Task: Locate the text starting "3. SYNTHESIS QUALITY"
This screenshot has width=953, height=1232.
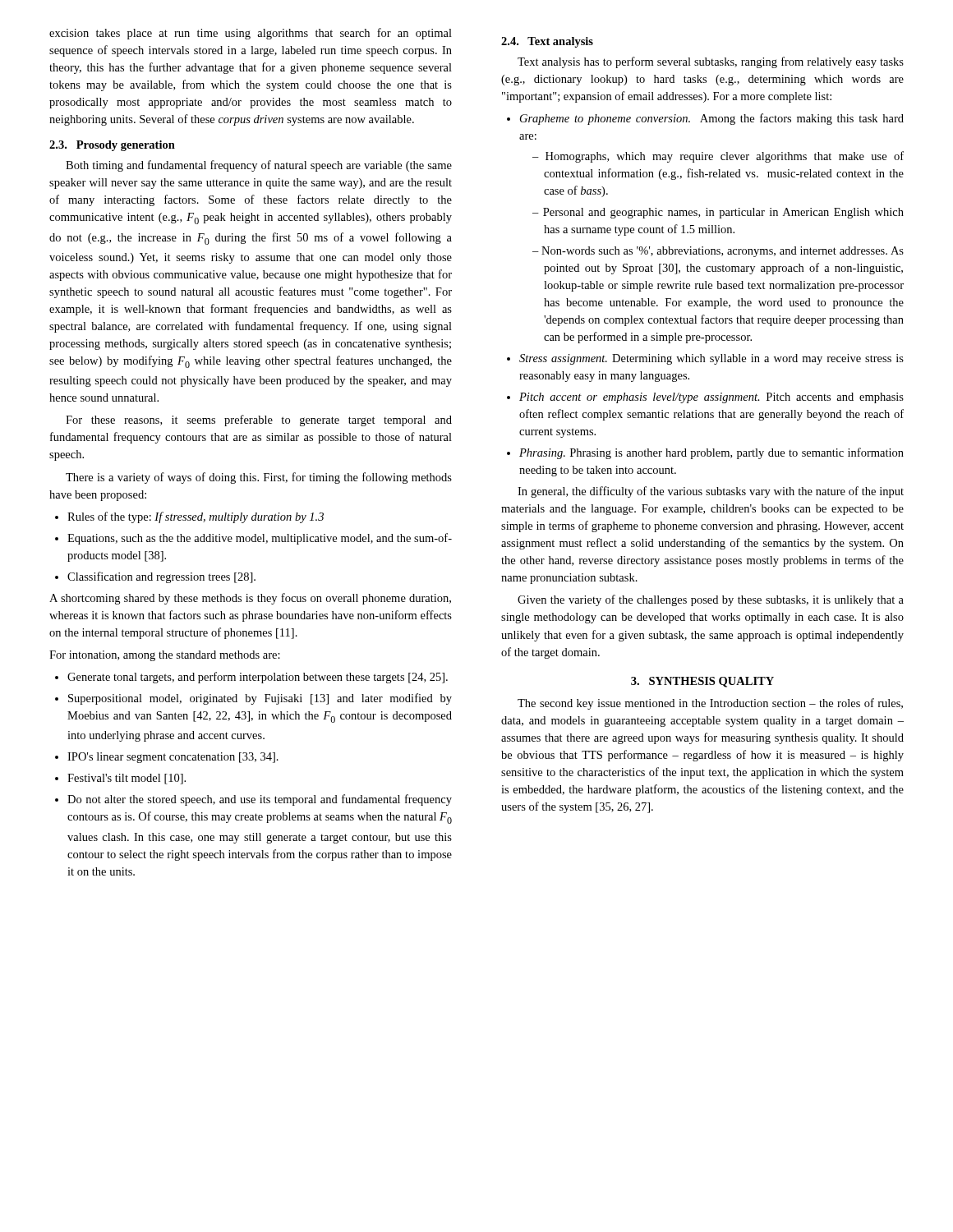Action: [x=702, y=681]
